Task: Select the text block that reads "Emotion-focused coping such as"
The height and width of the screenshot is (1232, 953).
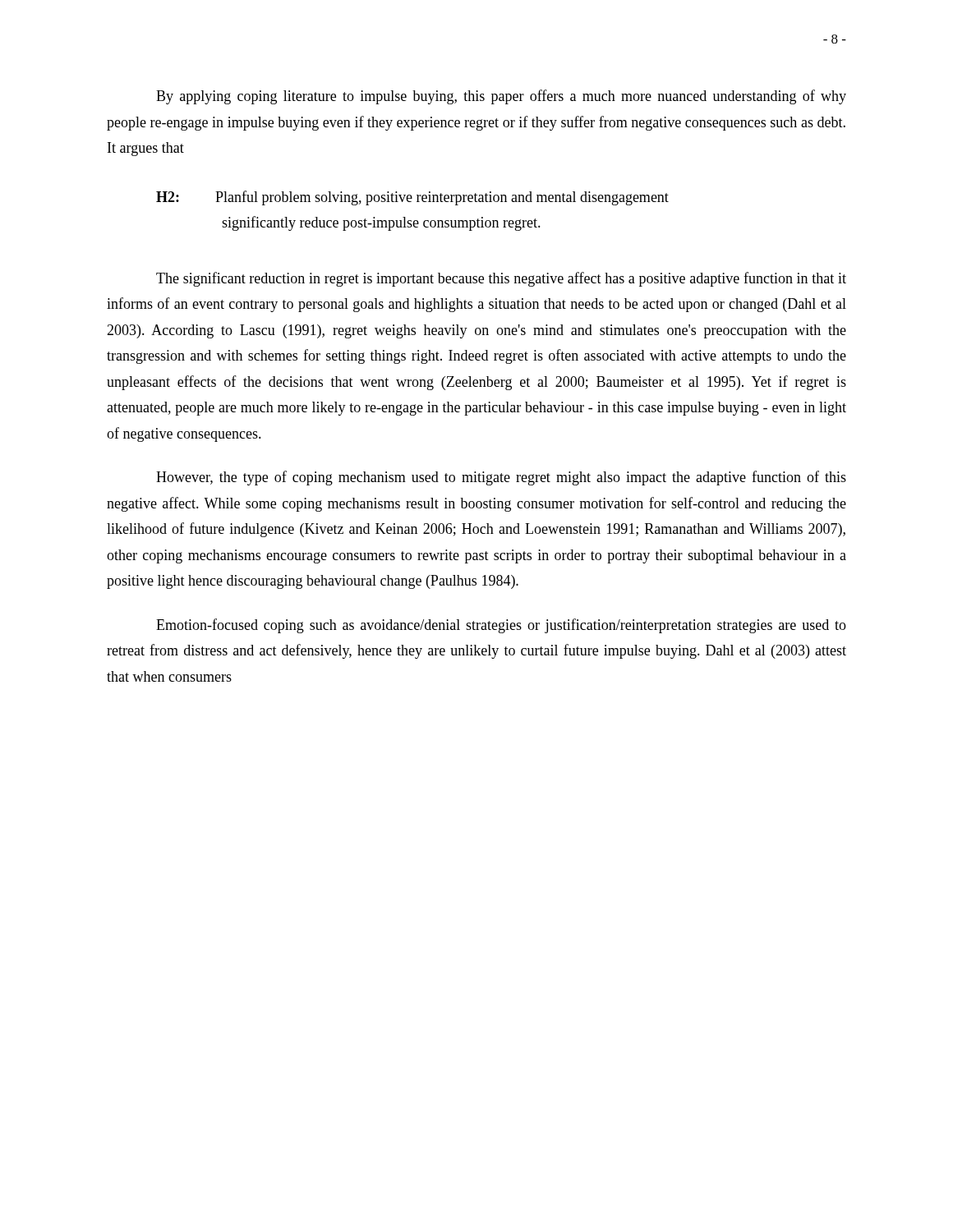Action: pos(476,650)
